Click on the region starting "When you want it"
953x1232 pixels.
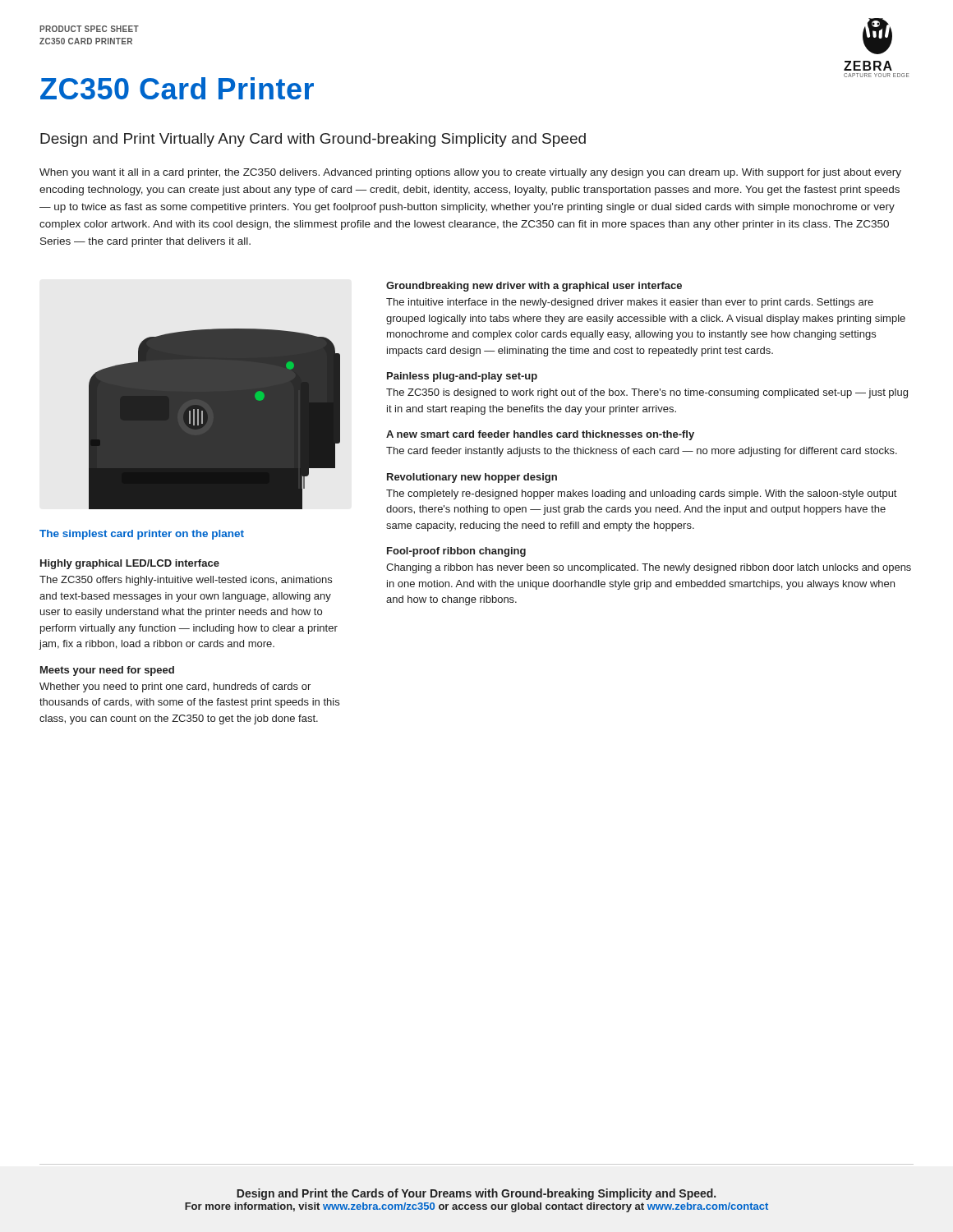[476, 207]
